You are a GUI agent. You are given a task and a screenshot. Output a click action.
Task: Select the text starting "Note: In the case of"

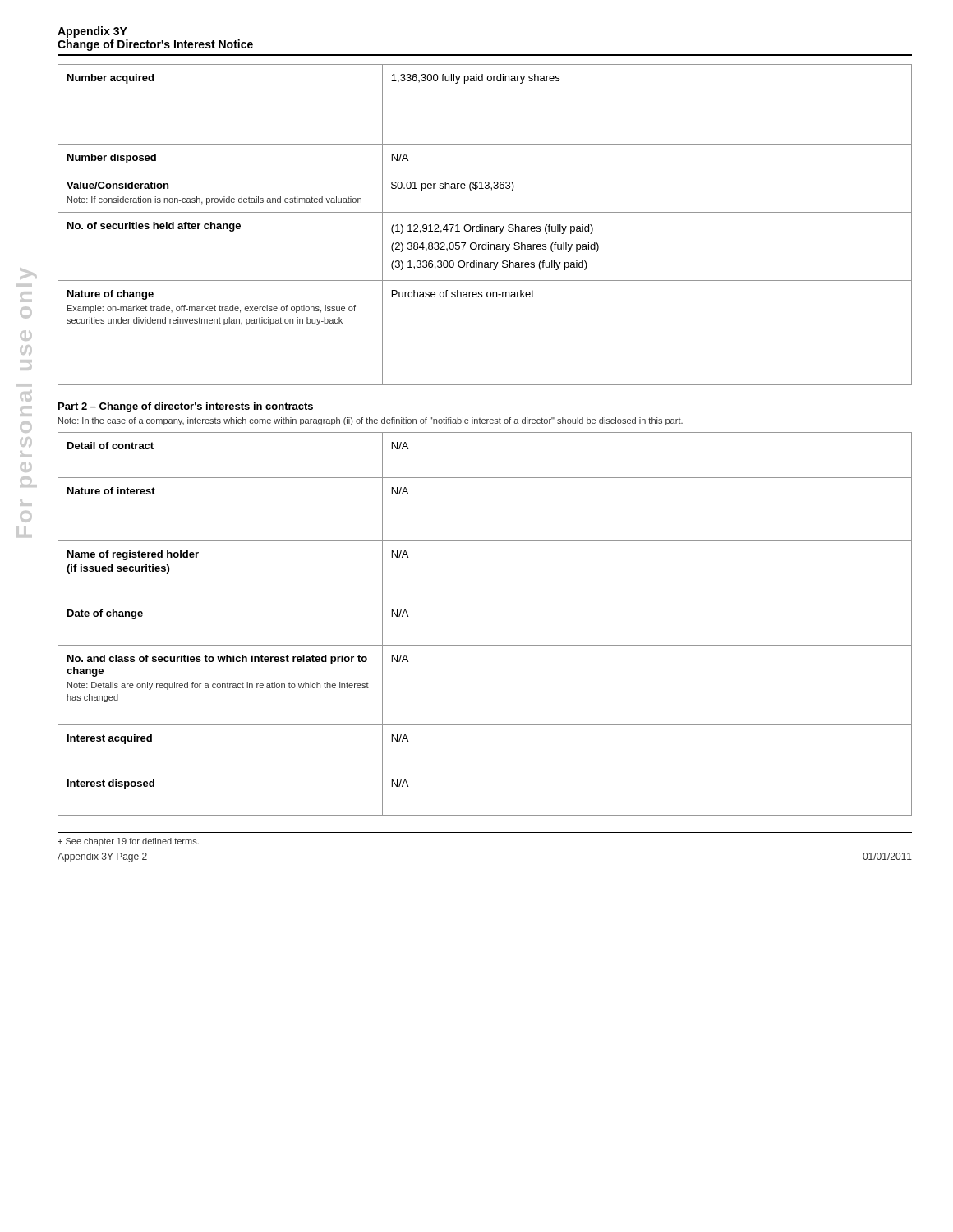370,421
